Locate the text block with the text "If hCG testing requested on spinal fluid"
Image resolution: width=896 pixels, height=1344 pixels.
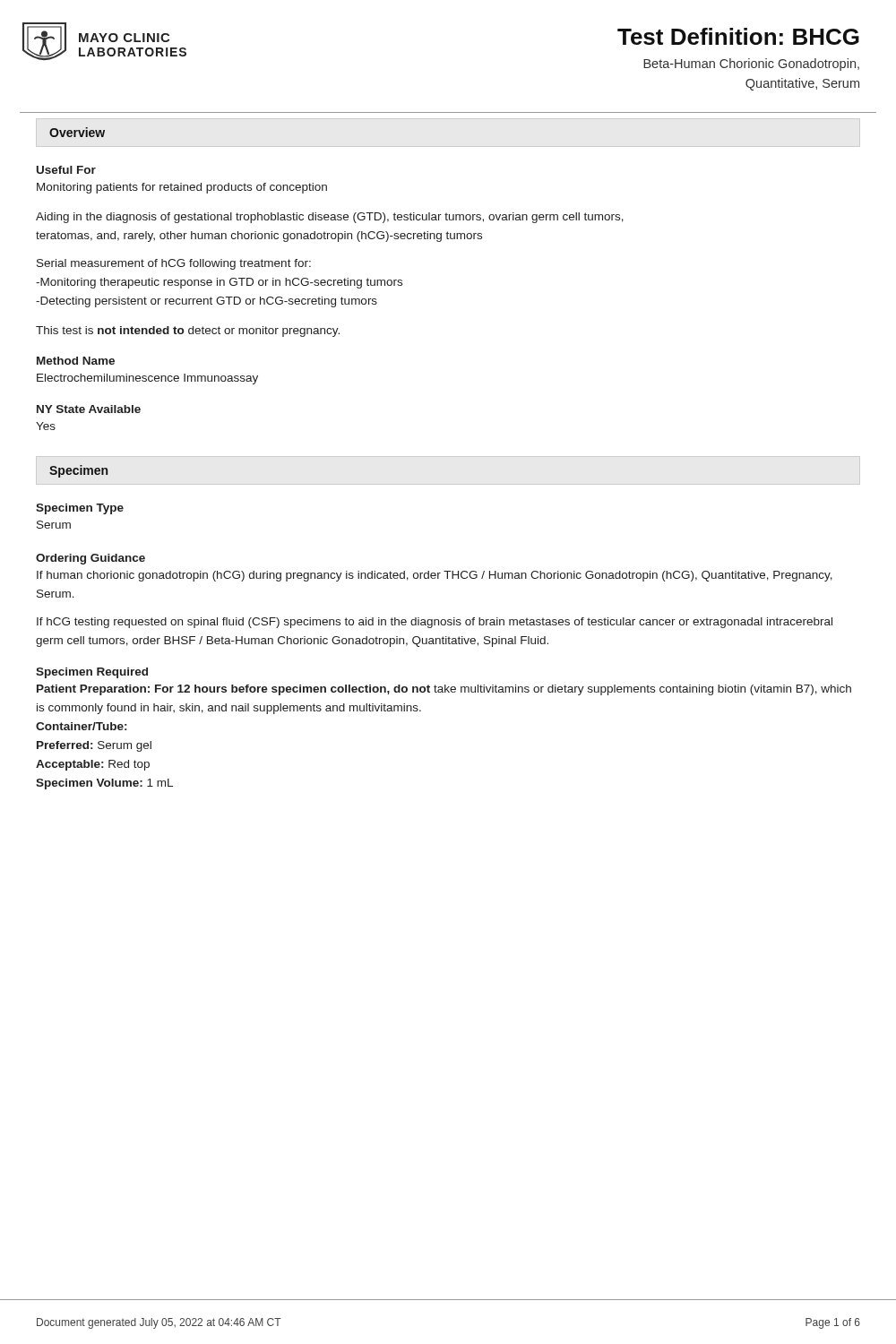[435, 631]
